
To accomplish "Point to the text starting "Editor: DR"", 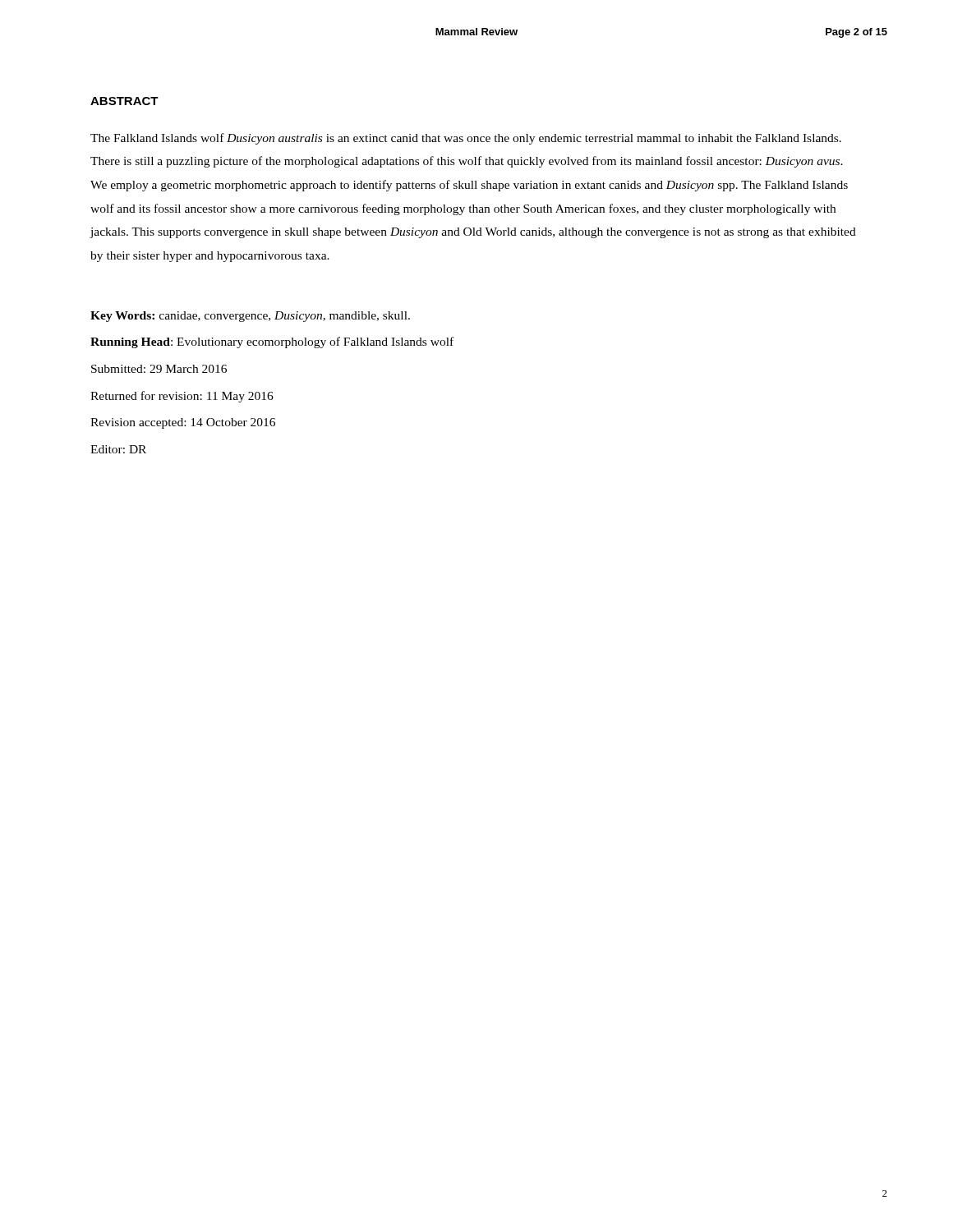I will coord(119,449).
